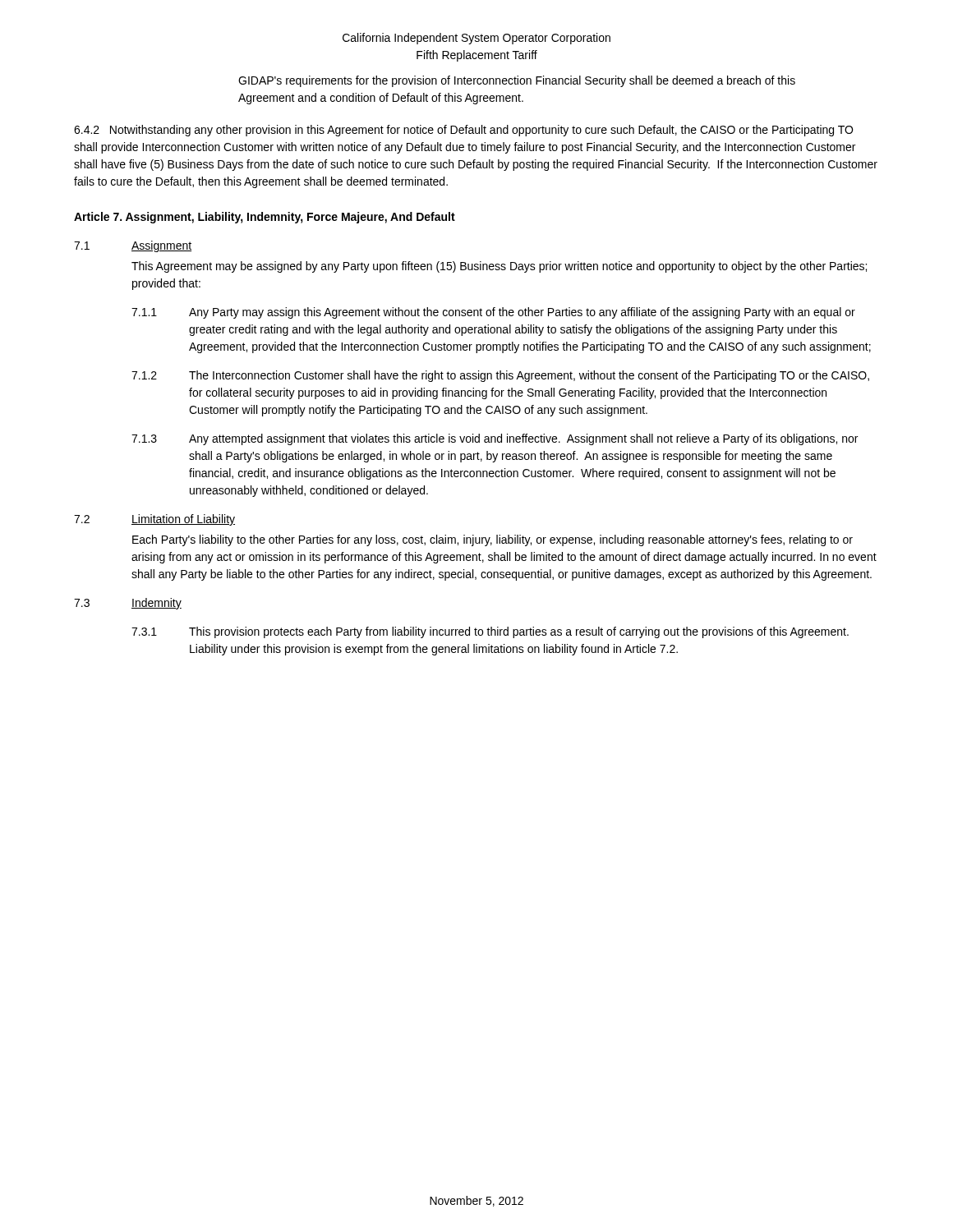
Task: Click on the text block that says "4.2 Notwithstanding any other provision in"
Action: pos(476,156)
